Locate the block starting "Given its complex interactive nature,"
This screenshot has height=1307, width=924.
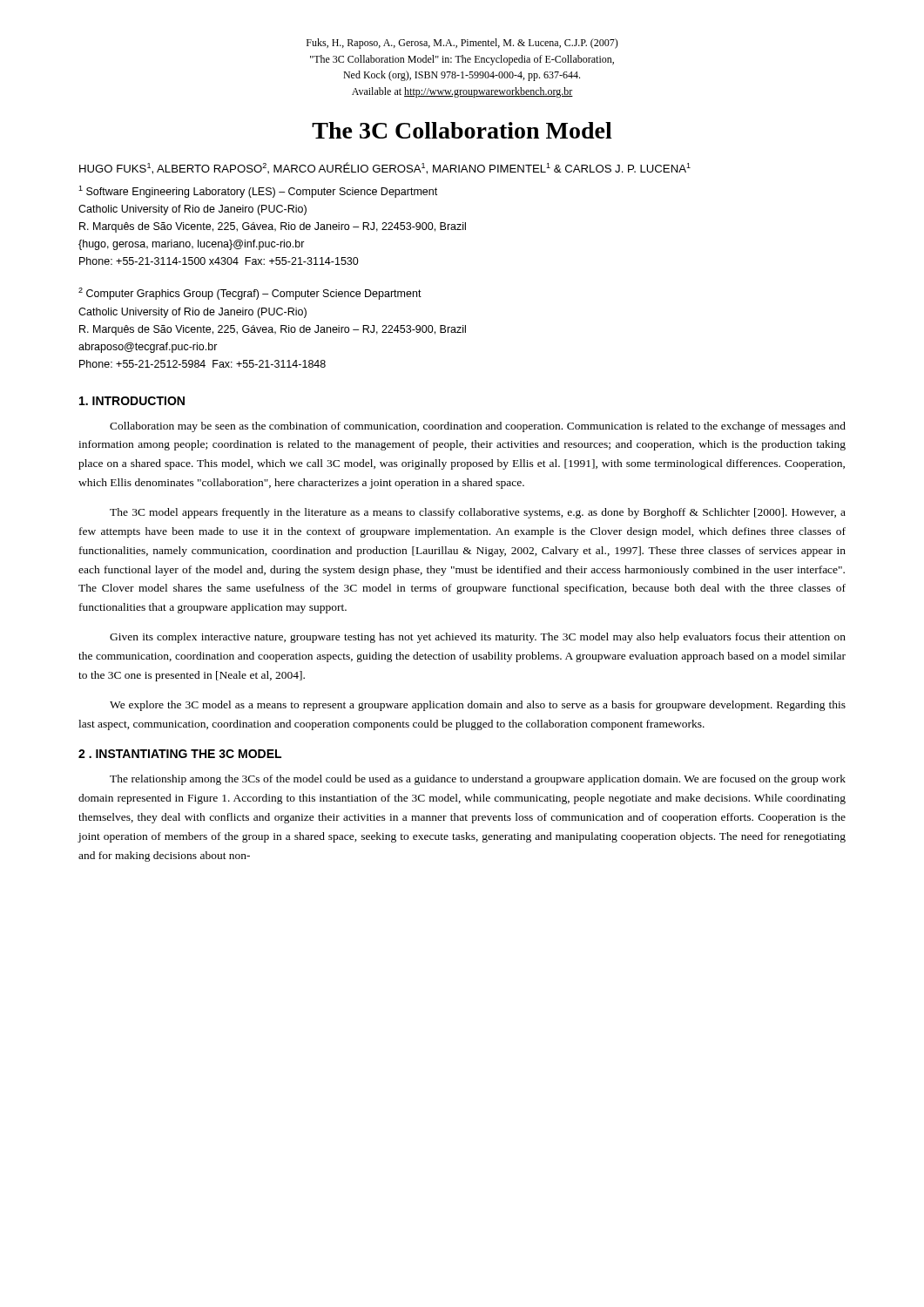462,656
